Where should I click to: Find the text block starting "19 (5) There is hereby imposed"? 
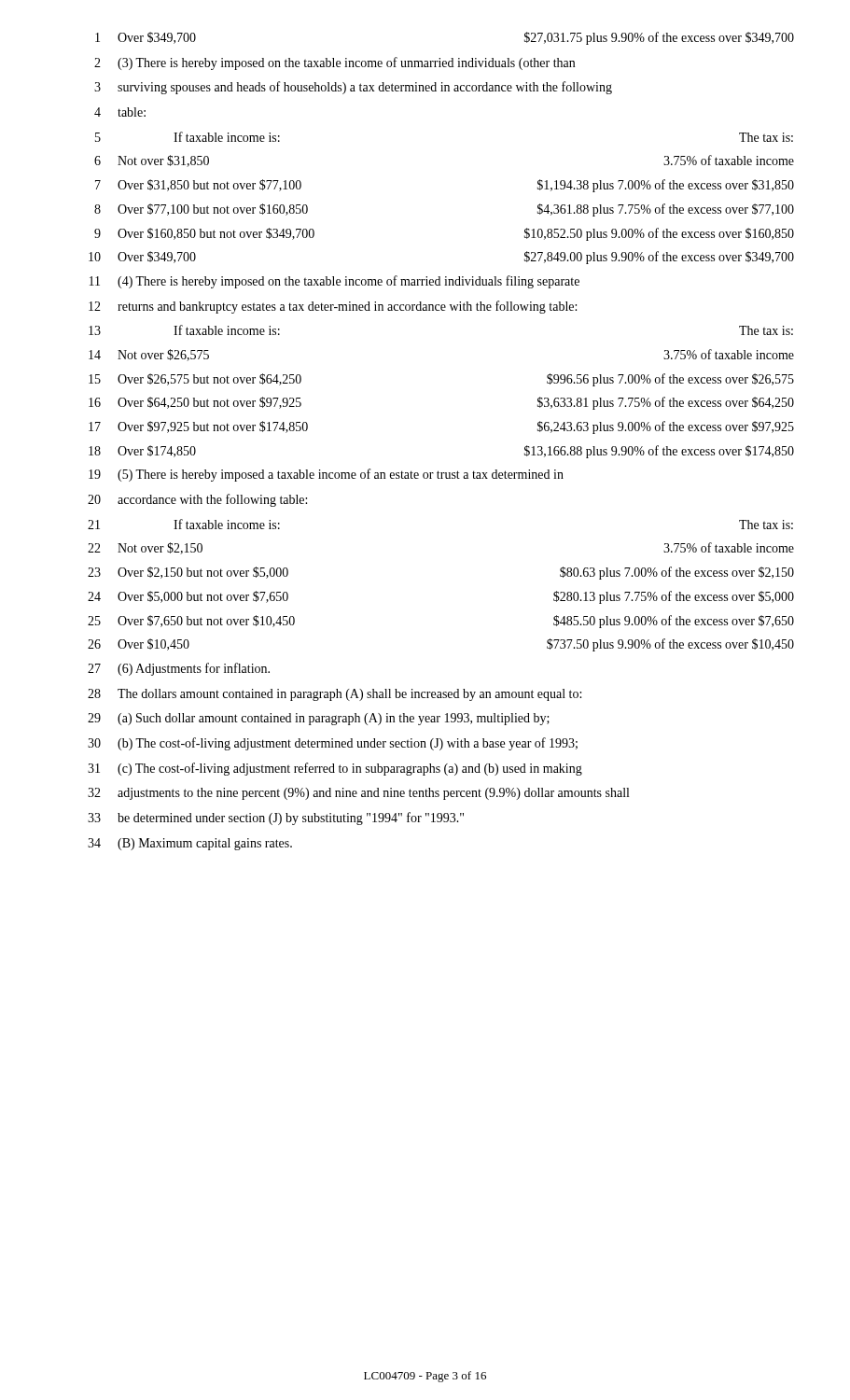tap(434, 475)
